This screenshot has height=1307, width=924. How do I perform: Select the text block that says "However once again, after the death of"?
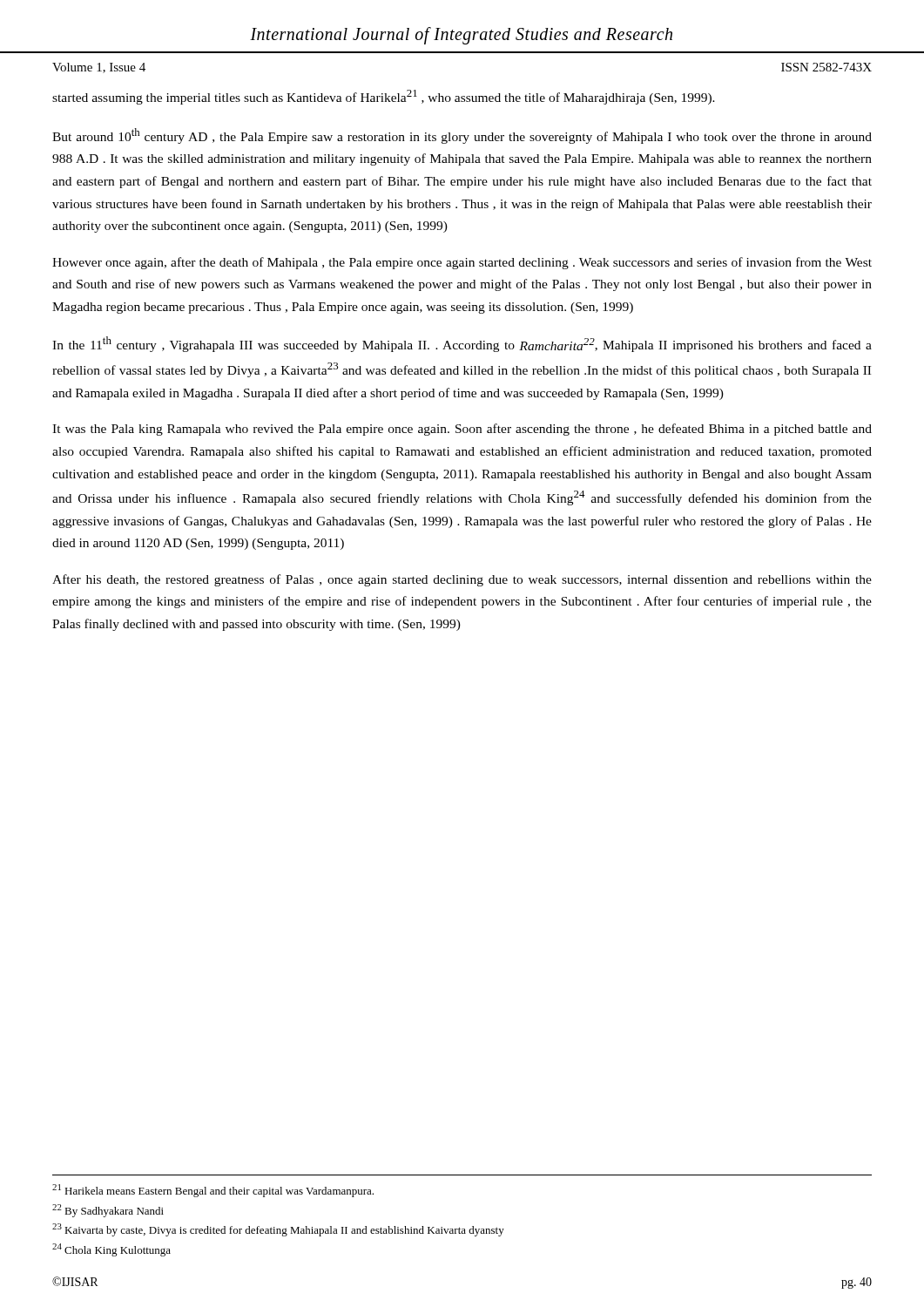point(462,284)
